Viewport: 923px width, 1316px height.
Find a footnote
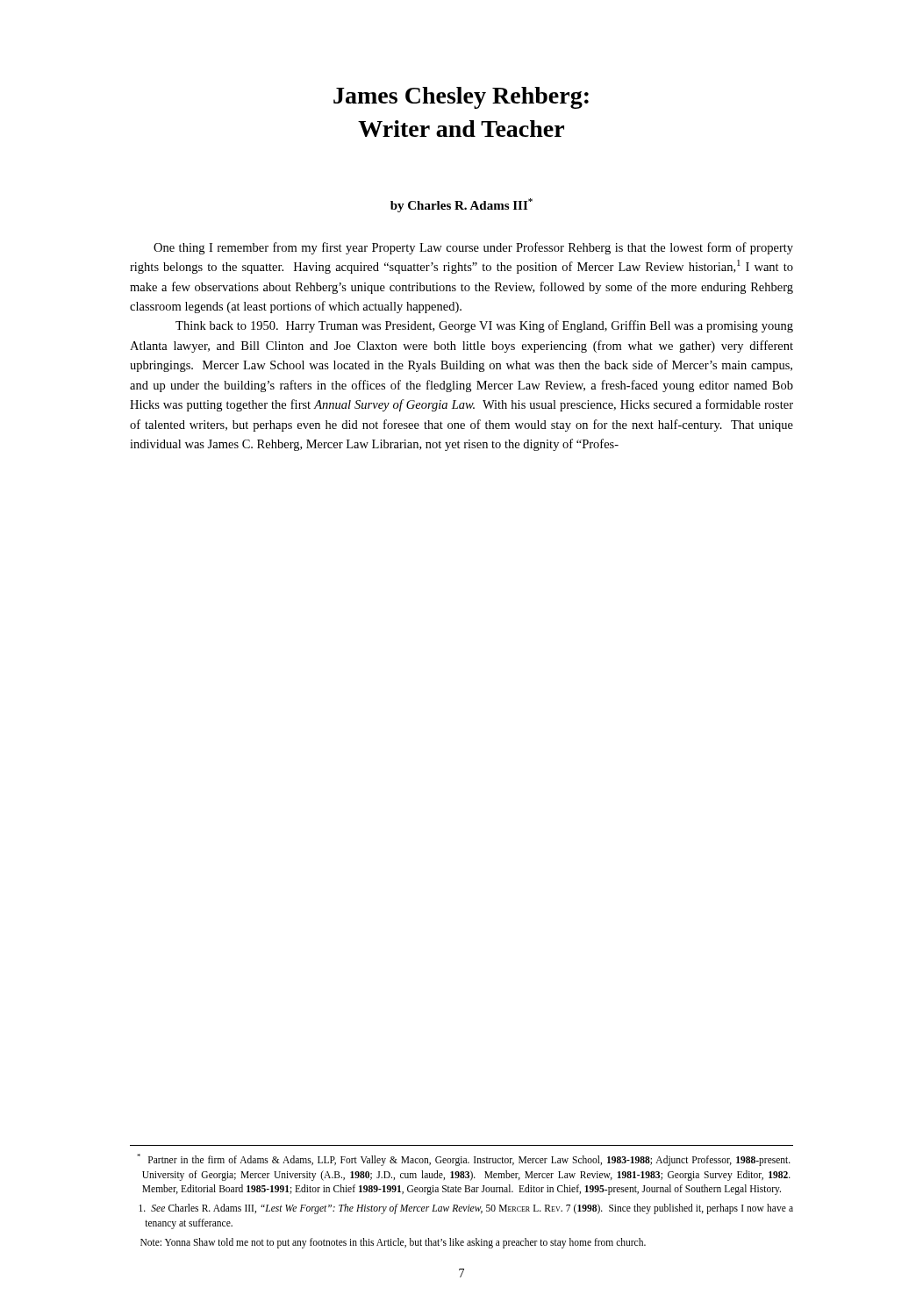coord(462,1202)
